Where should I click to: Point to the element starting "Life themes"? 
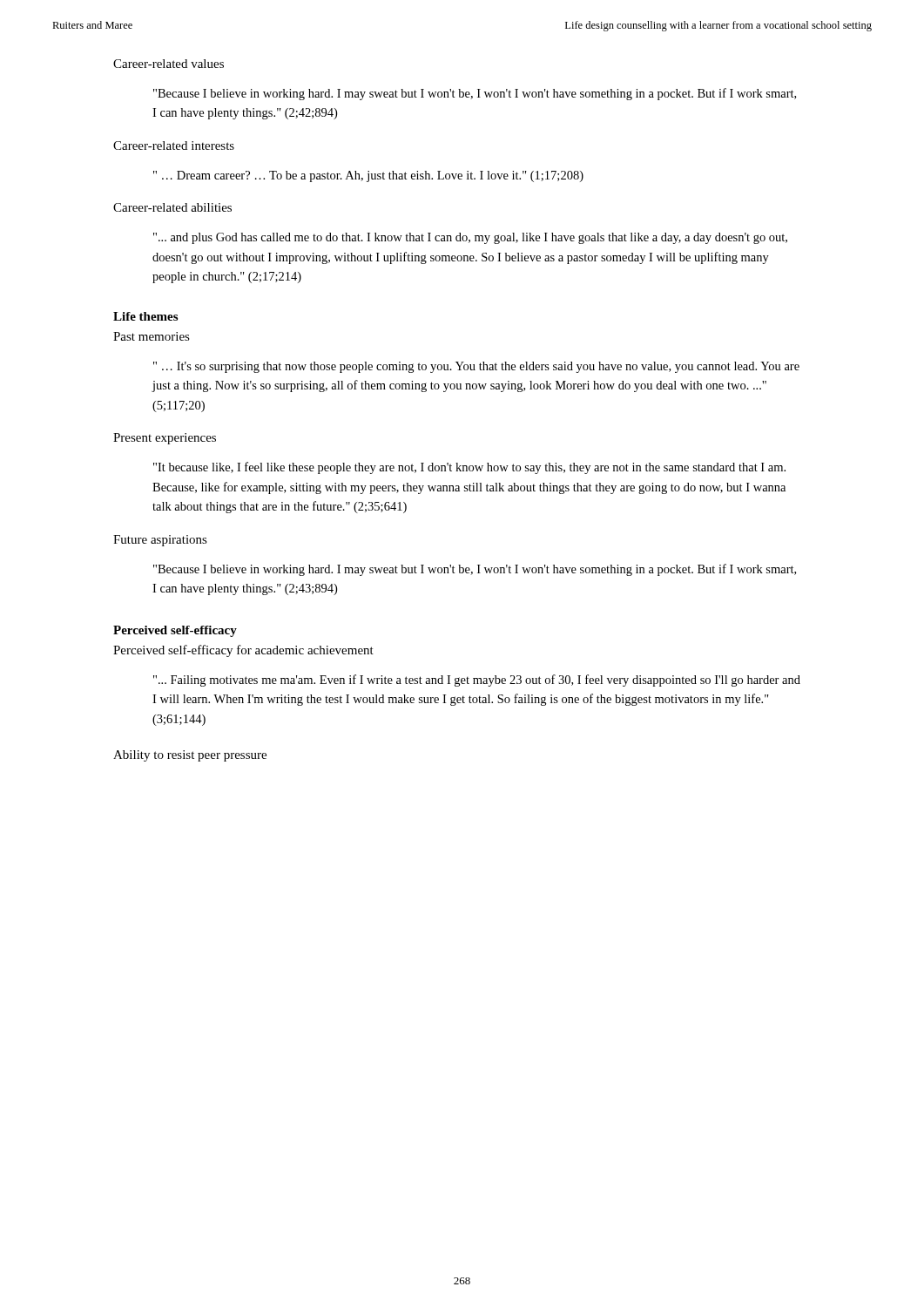point(146,316)
